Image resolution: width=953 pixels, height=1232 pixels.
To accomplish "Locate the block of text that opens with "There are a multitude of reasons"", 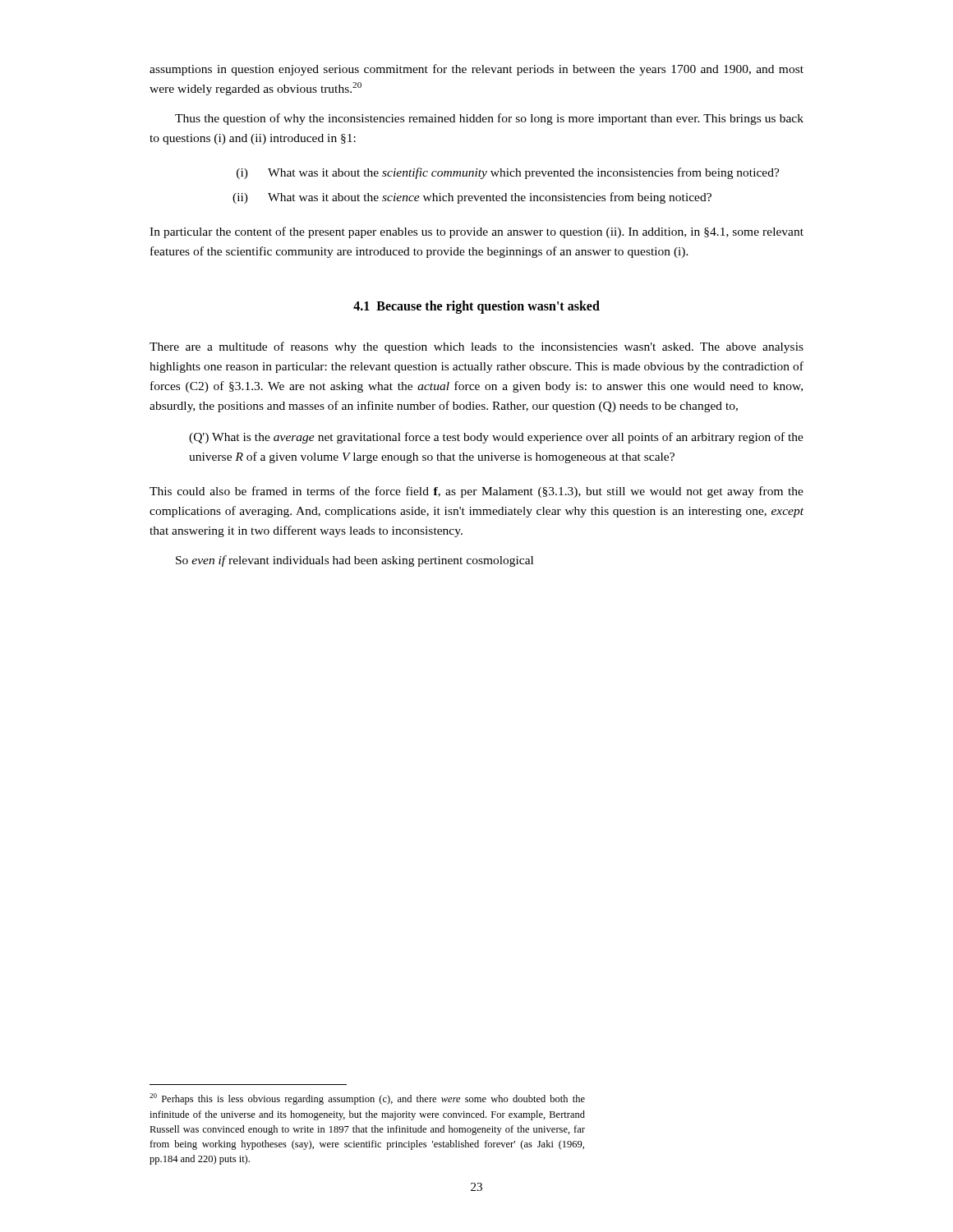I will 476,376.
